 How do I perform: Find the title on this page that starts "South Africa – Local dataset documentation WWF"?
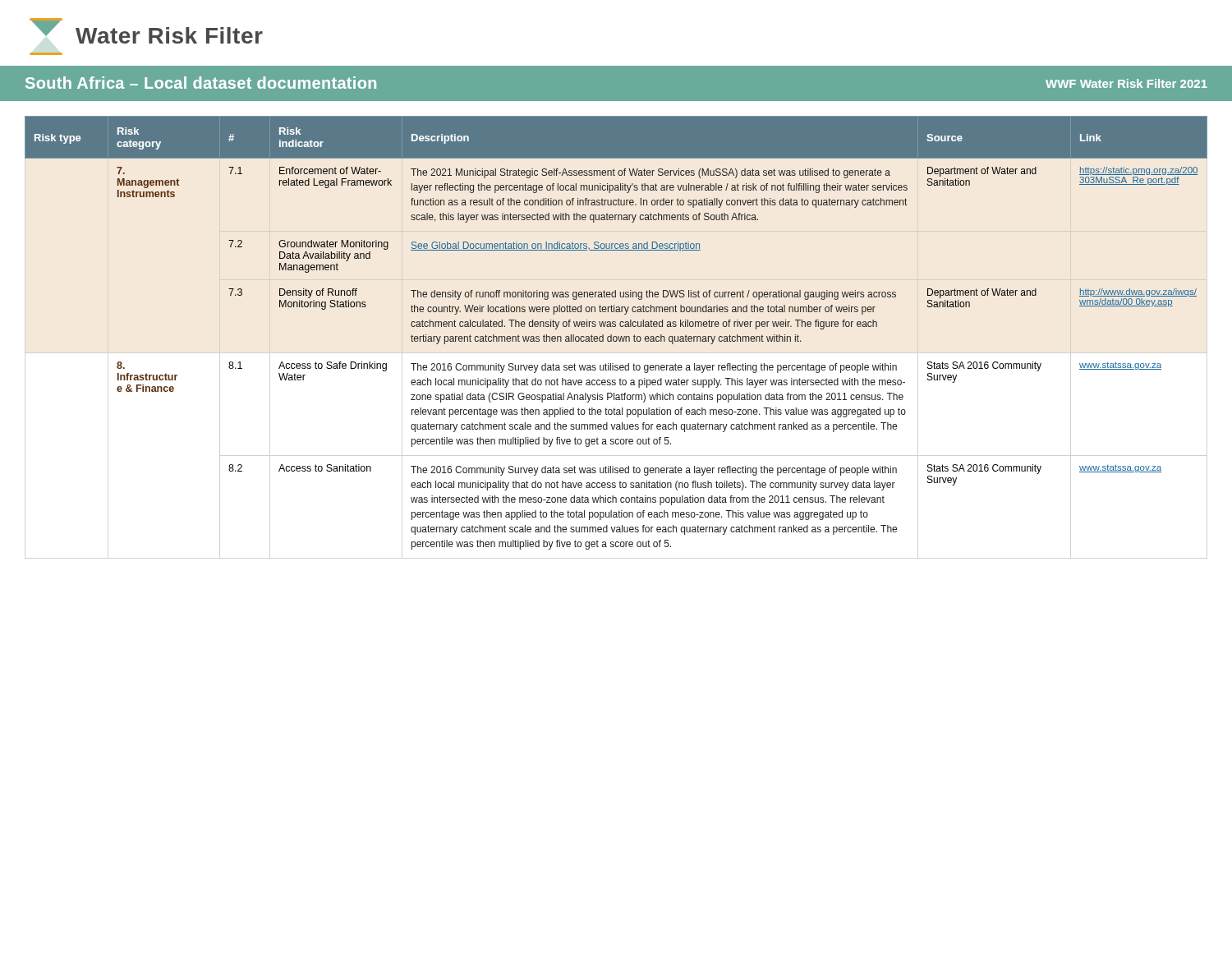pos(196,83)
